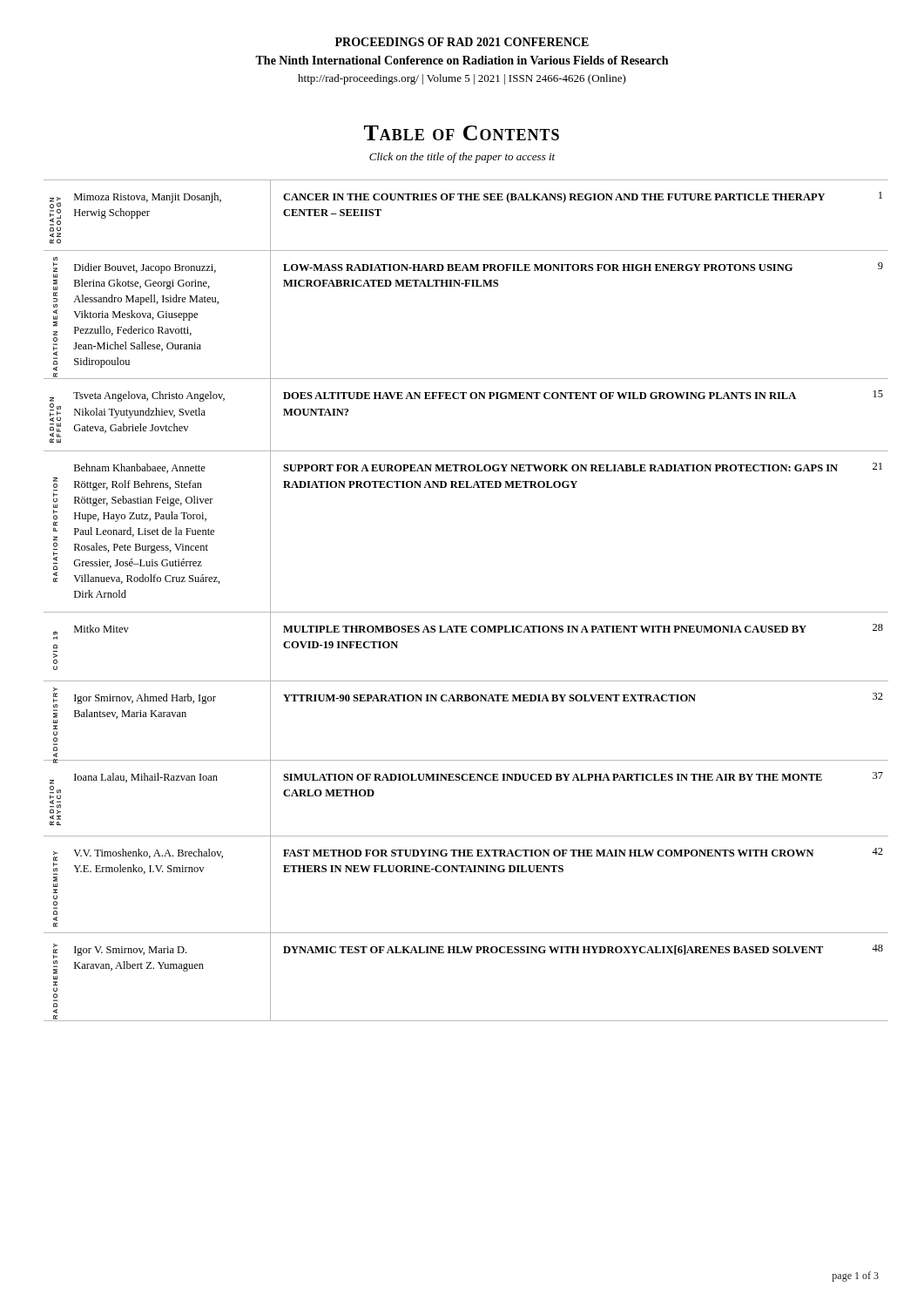
Task: Click on the table containing "Radiation Oncology"
Action: pos(462,600)
